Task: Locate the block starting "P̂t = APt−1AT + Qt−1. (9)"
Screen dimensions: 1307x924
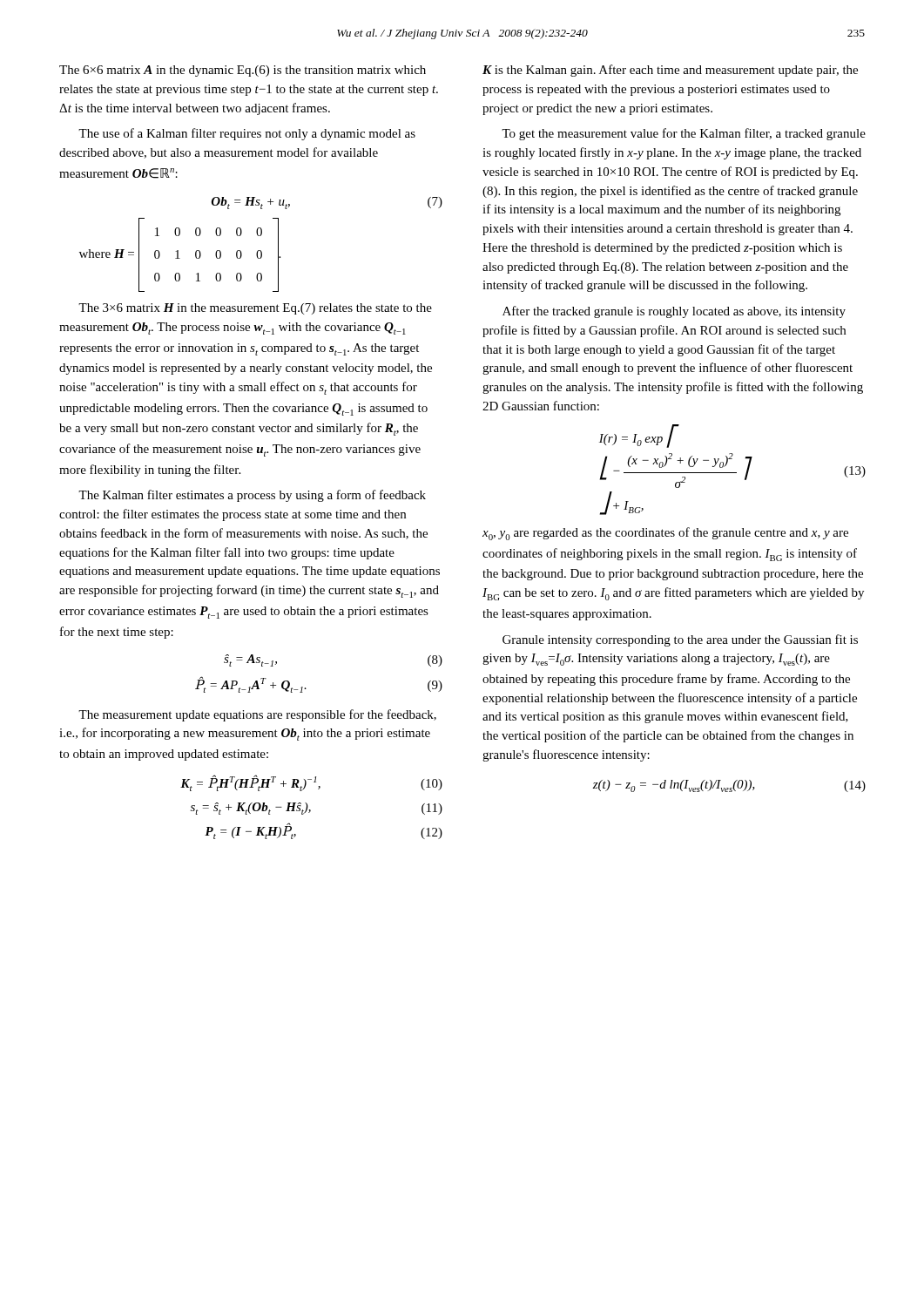Action: tap(251, 685)
